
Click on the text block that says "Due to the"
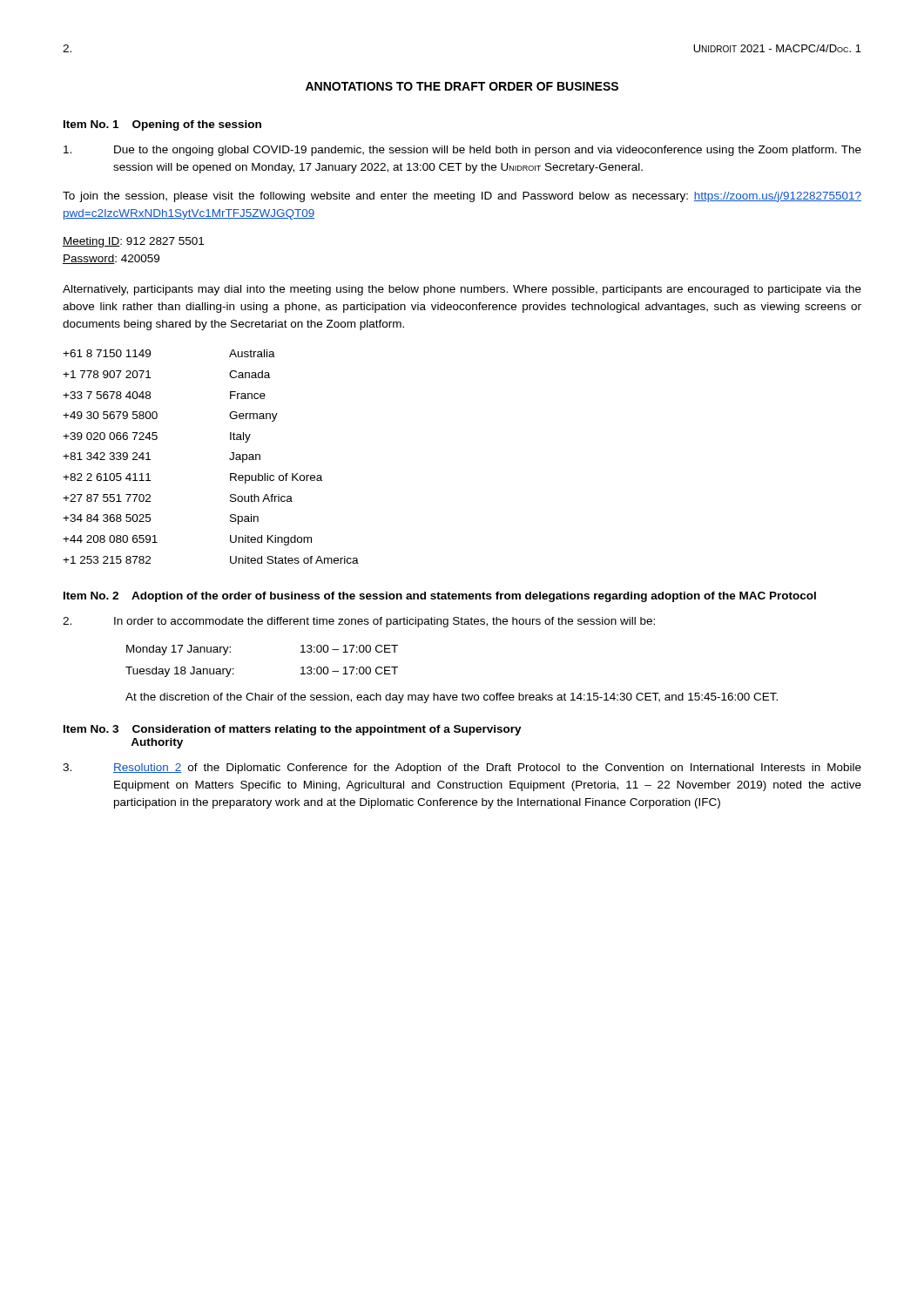pyautogui.click(x=462, y=159)
